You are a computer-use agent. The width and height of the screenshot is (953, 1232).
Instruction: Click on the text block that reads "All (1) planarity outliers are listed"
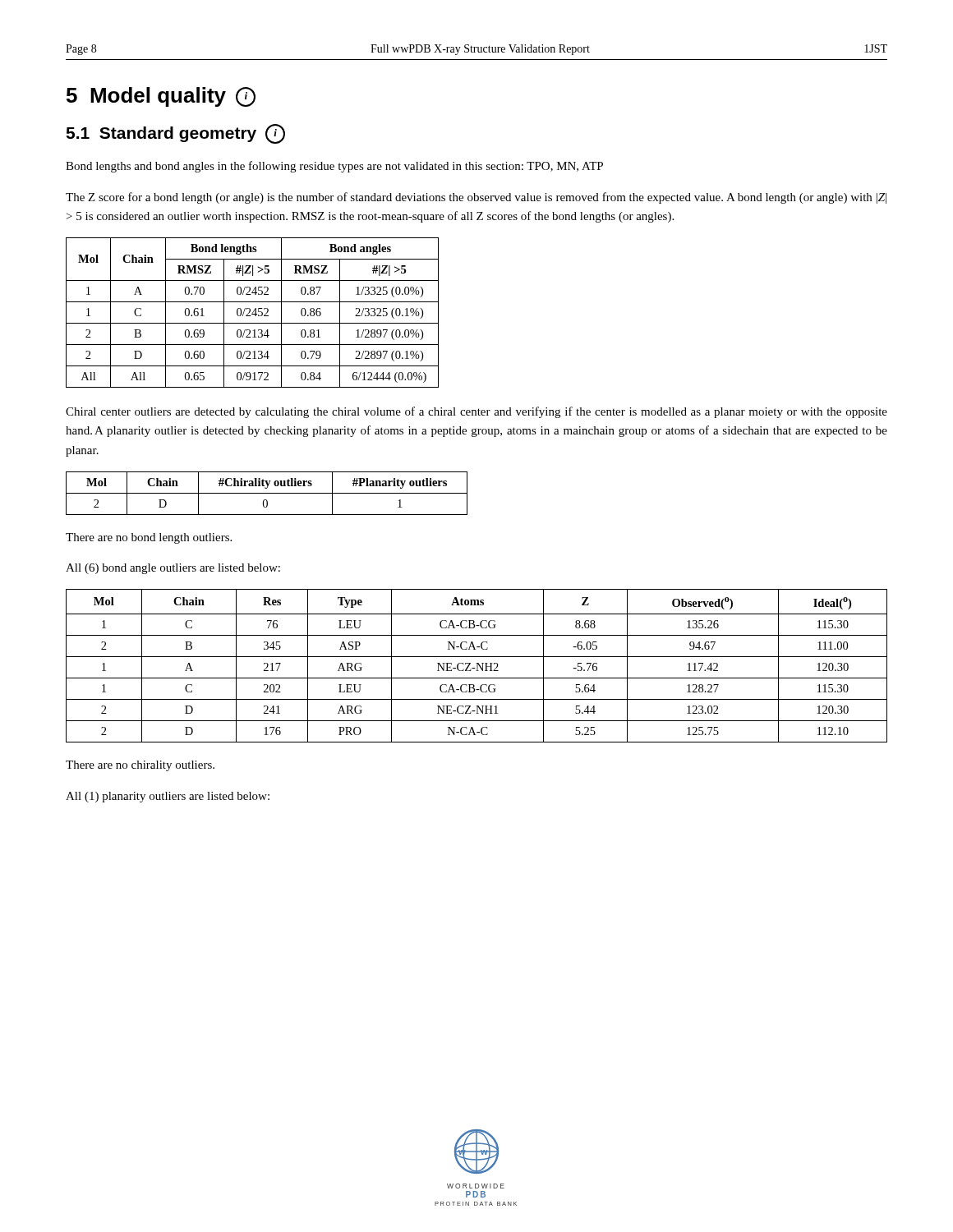[168, 797]
